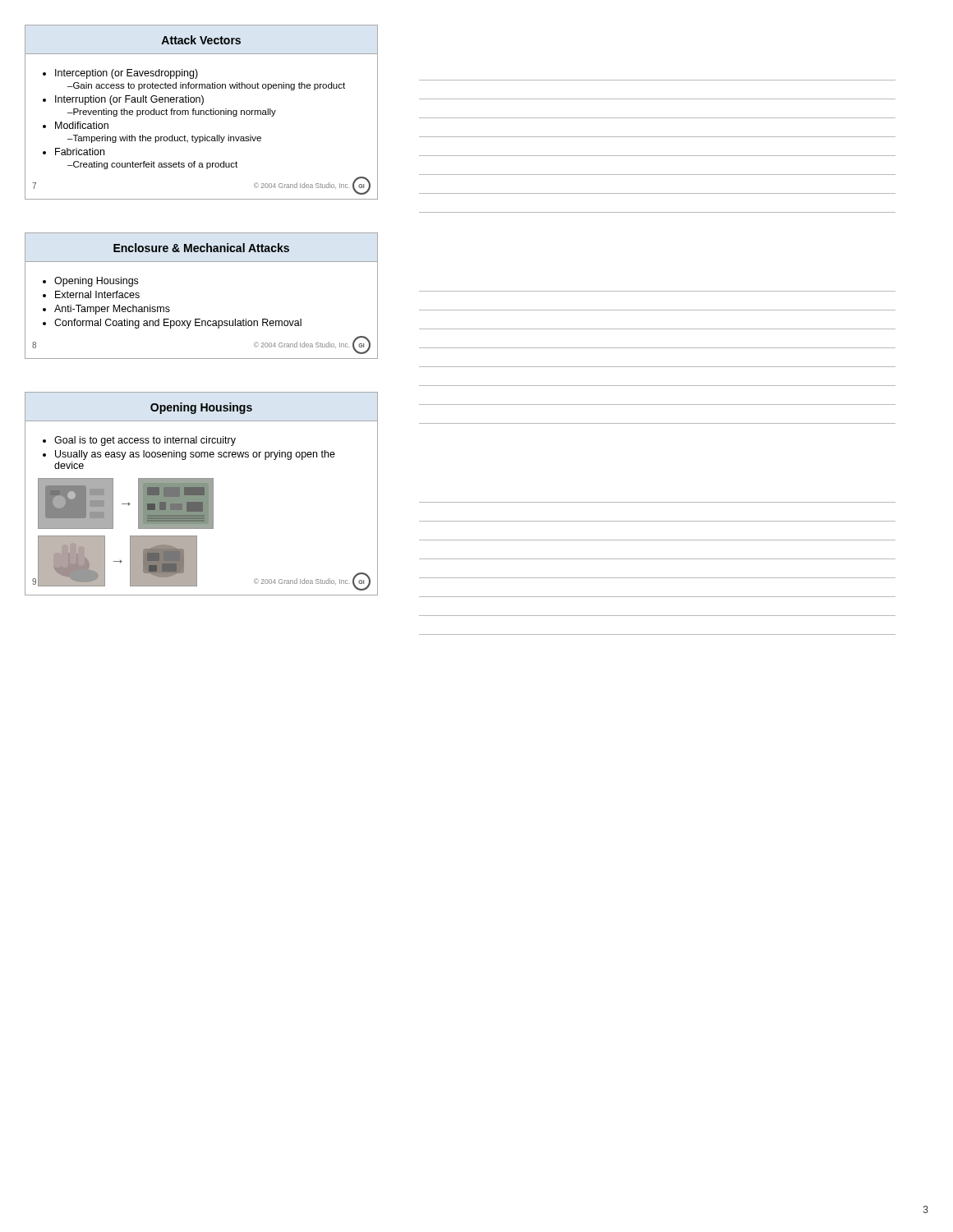Find the title containing "Opening Housings"
The image size is (953, 1232).
(x=201, y=407)
